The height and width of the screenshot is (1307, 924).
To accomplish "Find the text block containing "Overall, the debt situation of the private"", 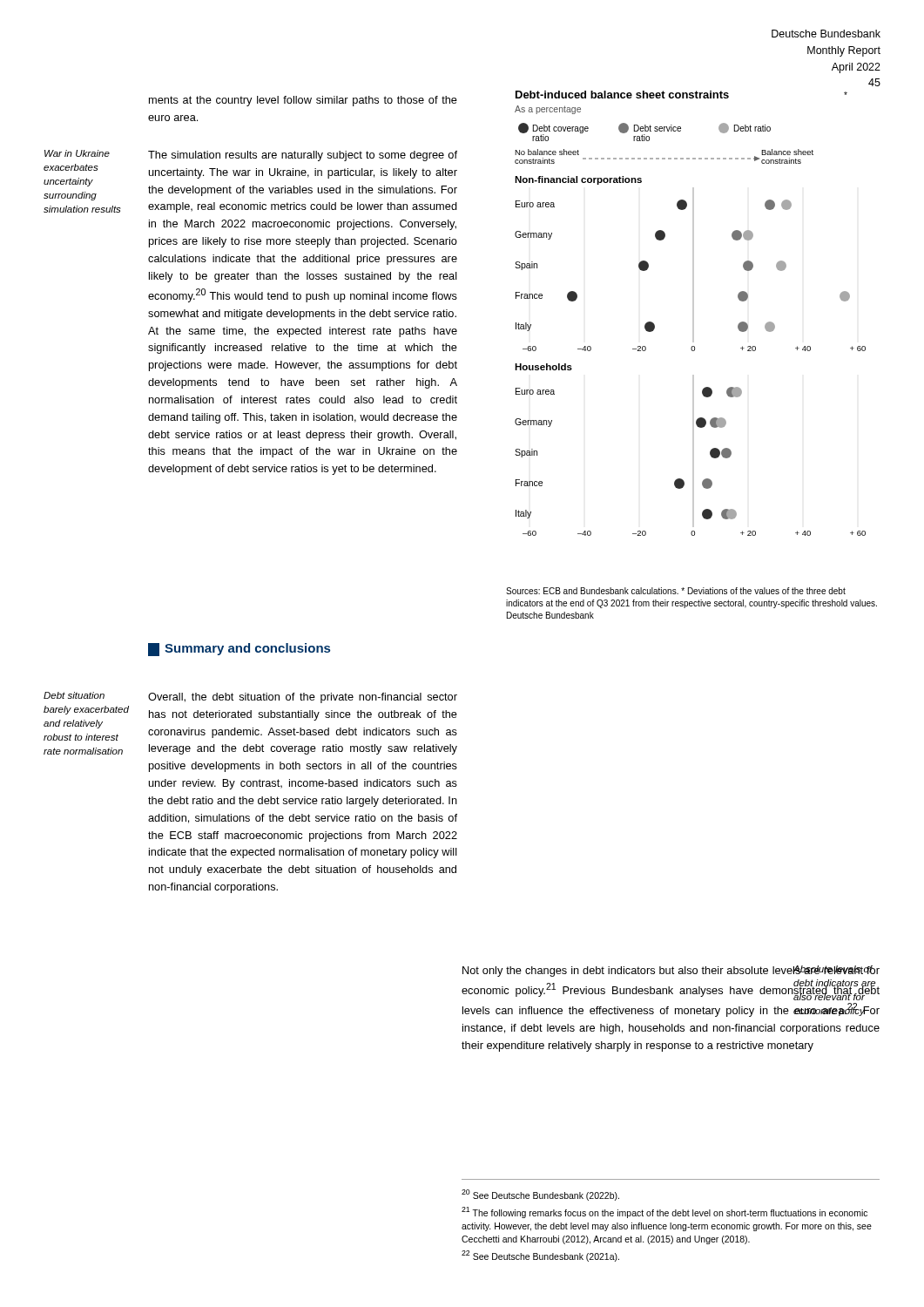I will [303, 792].
